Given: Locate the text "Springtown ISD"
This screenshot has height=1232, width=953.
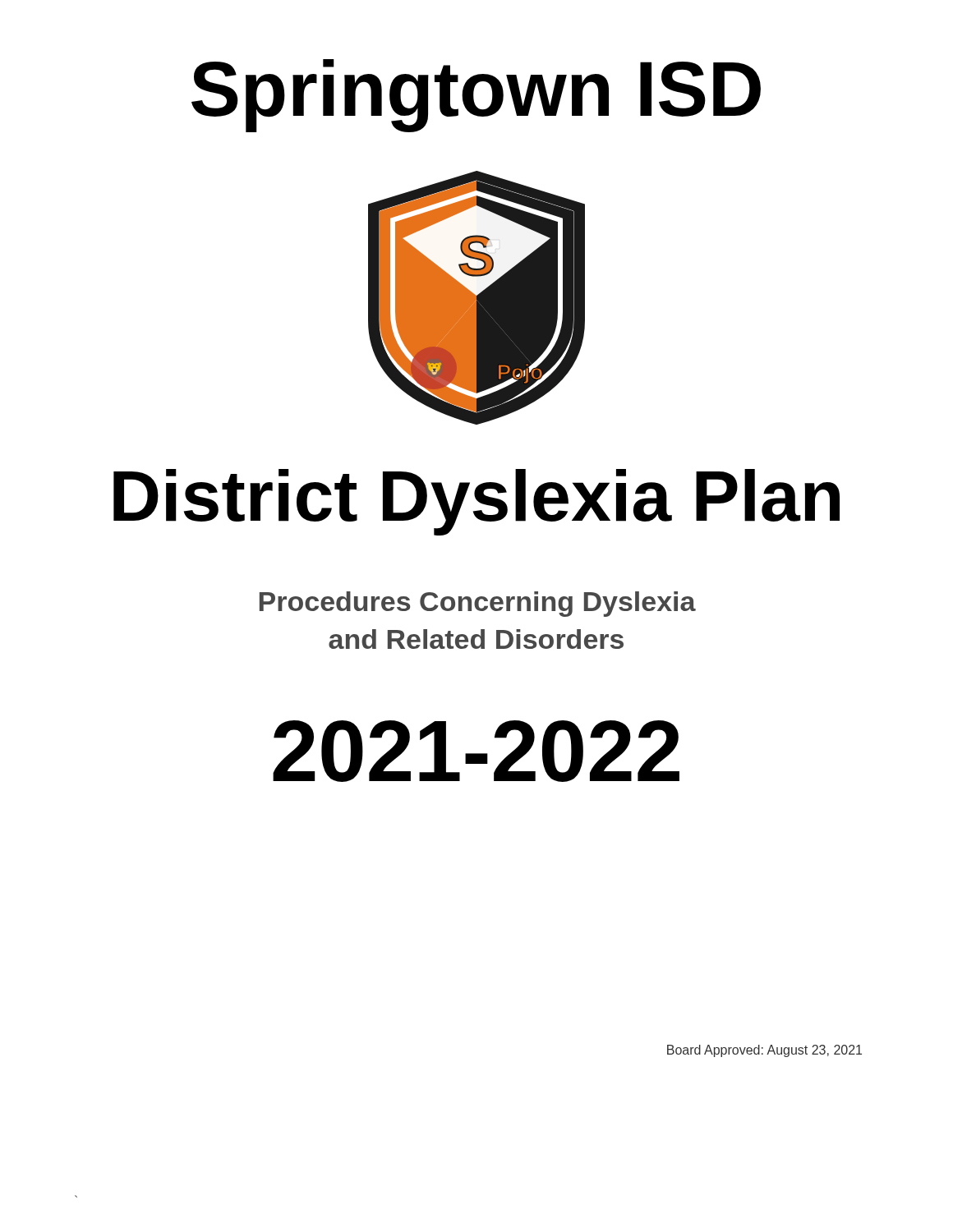Looking at the screenshot, I should click(476, 90).
